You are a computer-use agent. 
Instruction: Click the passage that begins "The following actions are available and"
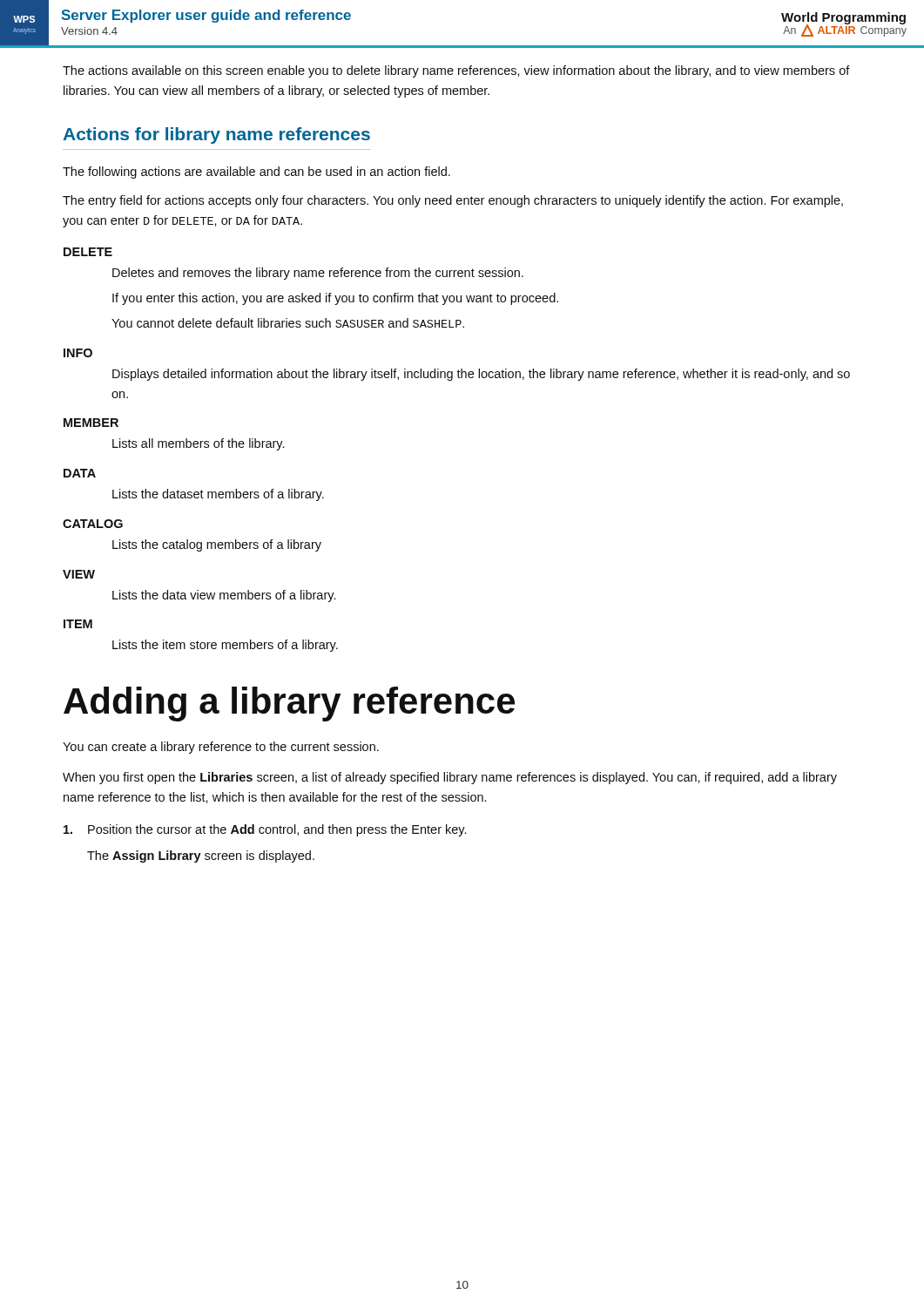[x=257, y=171]
